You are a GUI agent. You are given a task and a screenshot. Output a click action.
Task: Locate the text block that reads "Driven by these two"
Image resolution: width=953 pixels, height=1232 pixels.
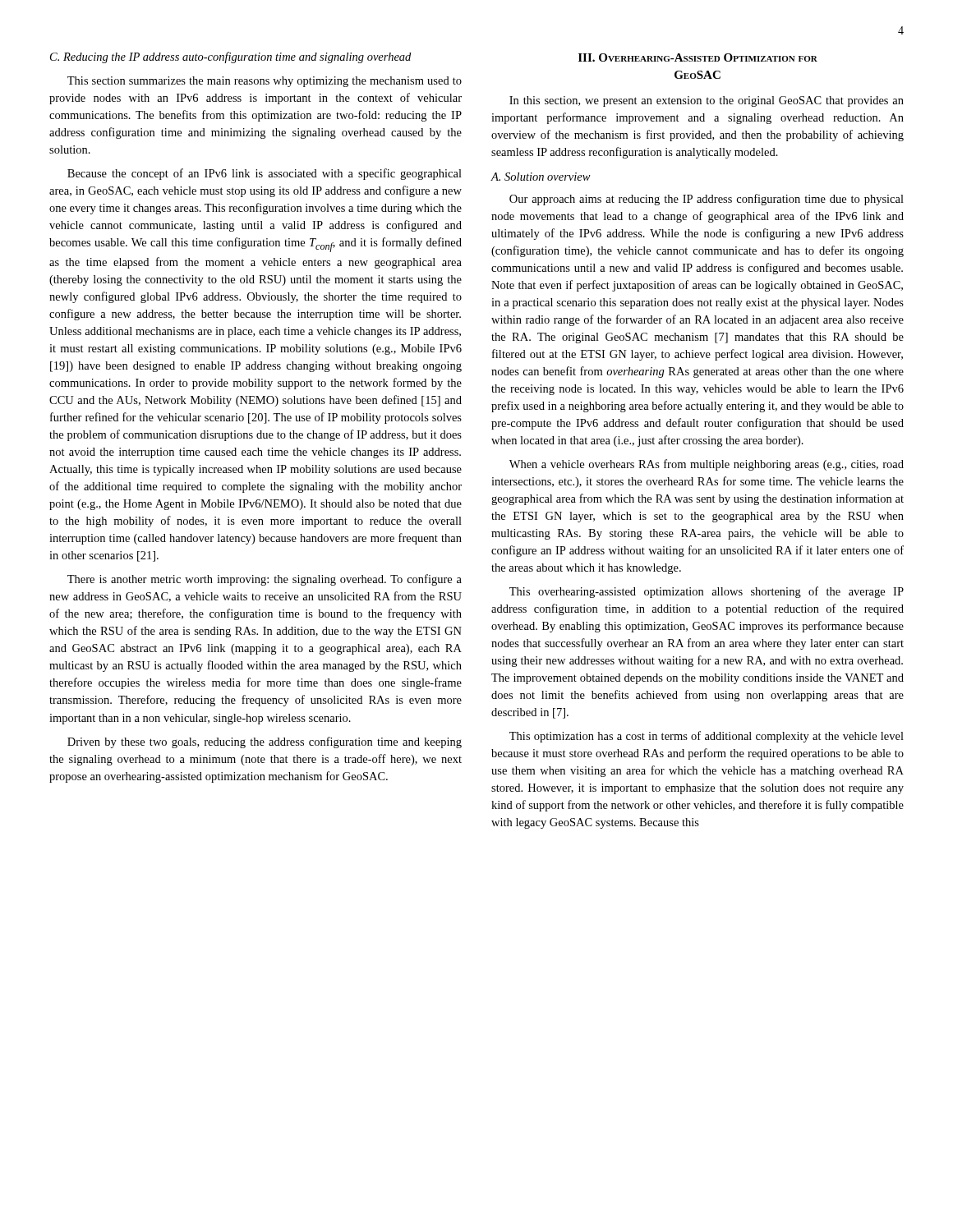point(255,759)
